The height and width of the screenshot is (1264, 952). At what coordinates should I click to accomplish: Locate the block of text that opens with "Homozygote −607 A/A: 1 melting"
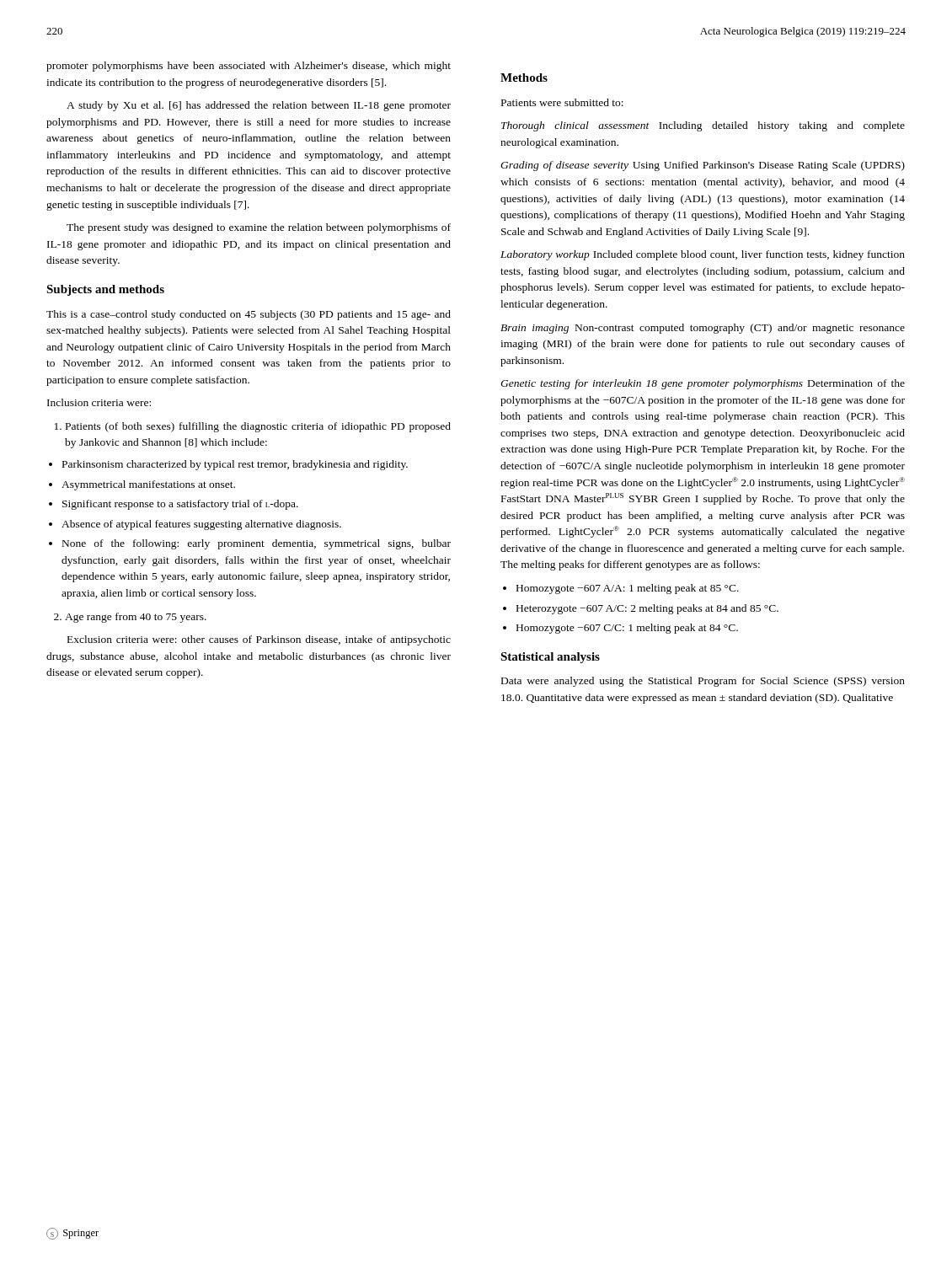[627, 588]
